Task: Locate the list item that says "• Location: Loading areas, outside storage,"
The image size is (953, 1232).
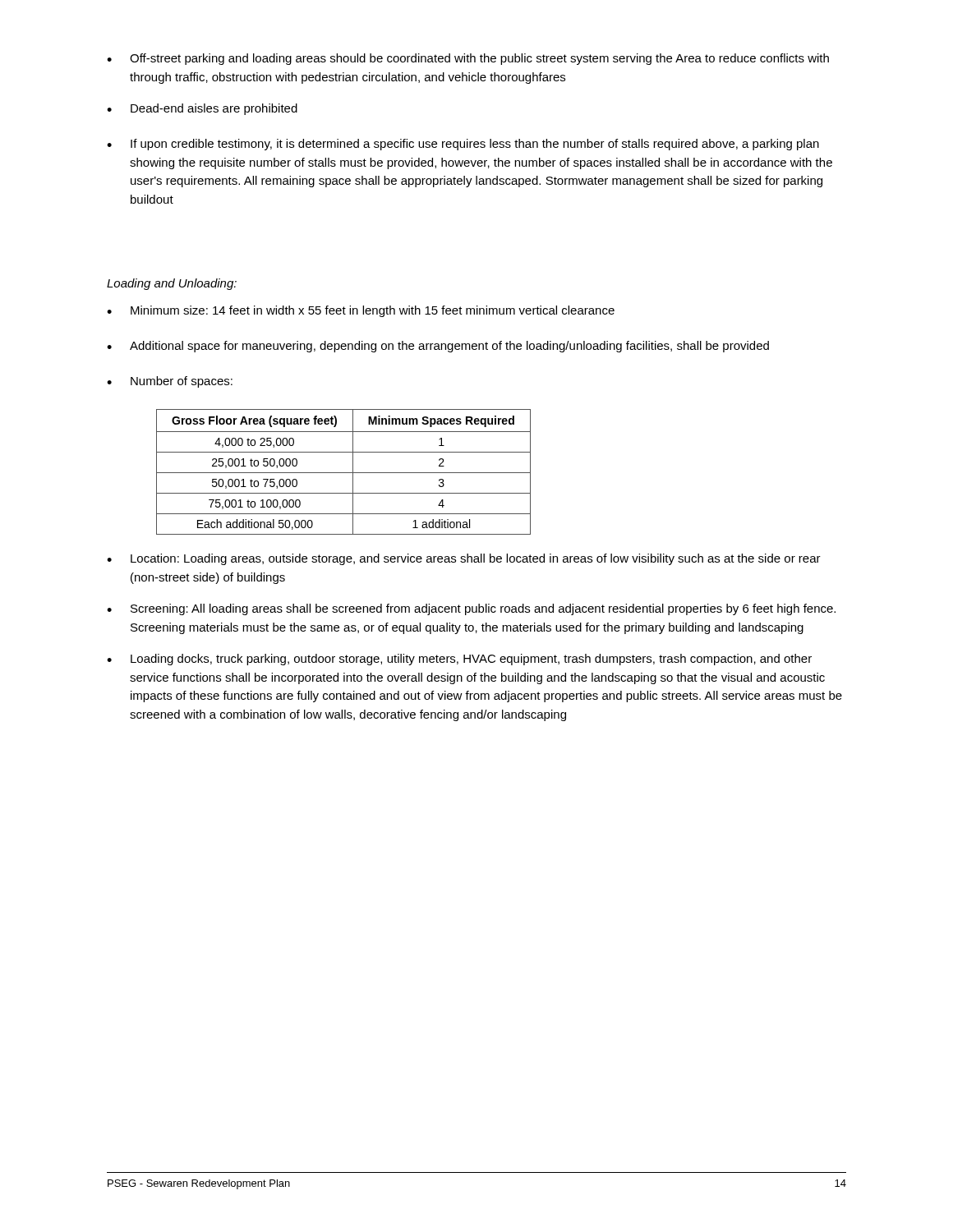Action: [x=476, y=568]
